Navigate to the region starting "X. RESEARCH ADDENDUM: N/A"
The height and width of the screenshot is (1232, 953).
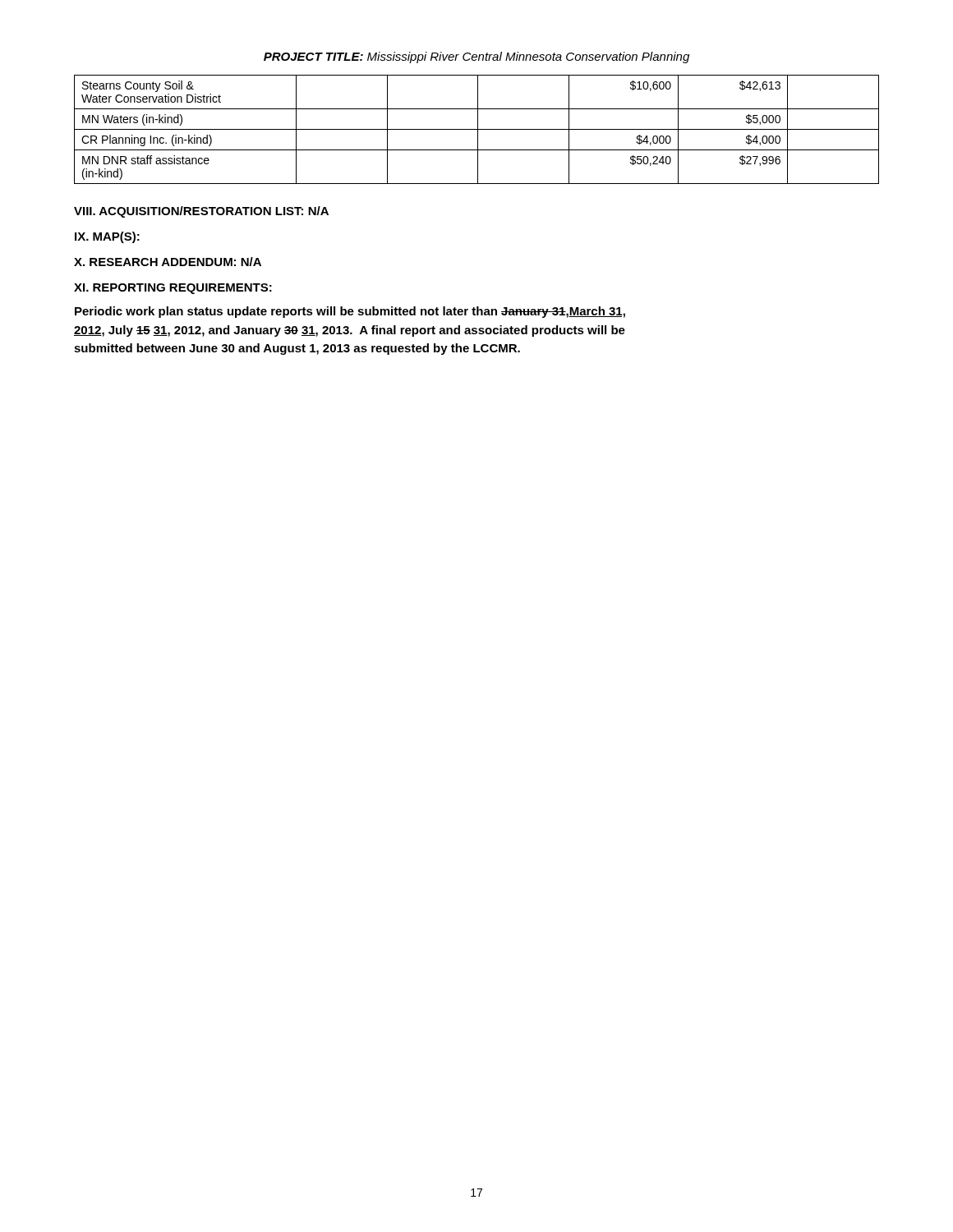point(168,262)
